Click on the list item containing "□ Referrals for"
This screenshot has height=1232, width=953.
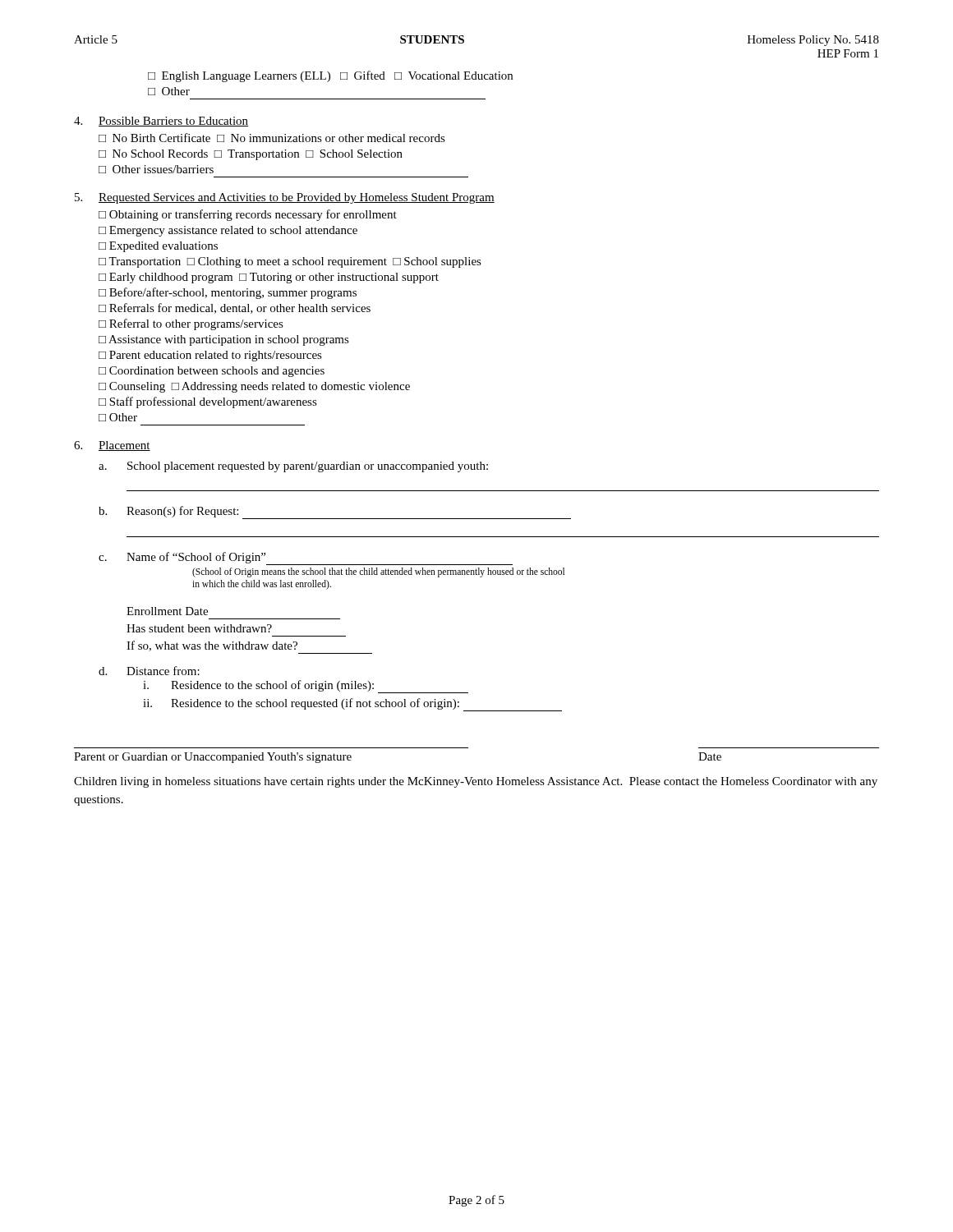pyautogui.click(x=235, y=308)
